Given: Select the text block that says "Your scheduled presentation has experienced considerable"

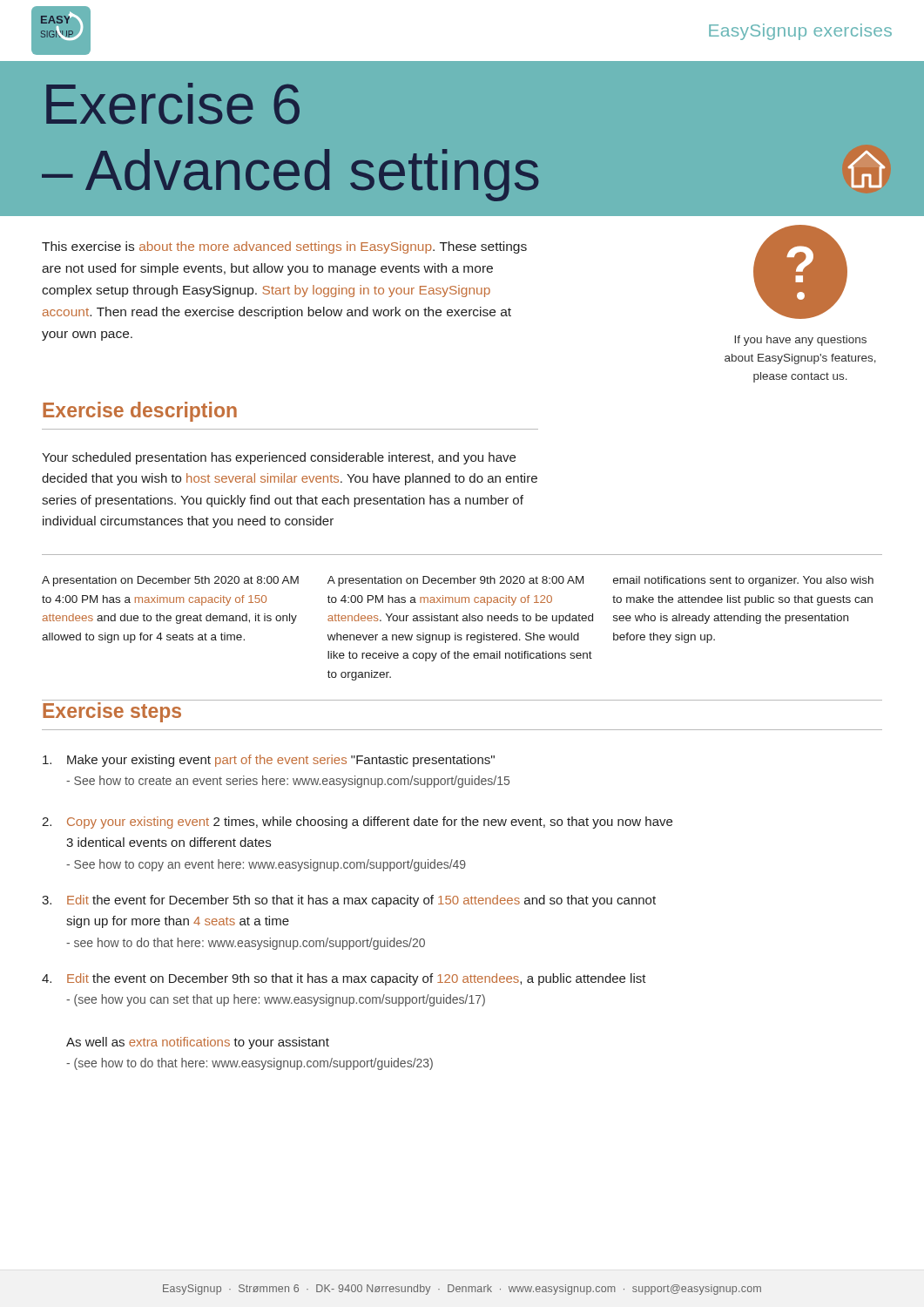Looking at the screenshot, I should click(290, 489).
